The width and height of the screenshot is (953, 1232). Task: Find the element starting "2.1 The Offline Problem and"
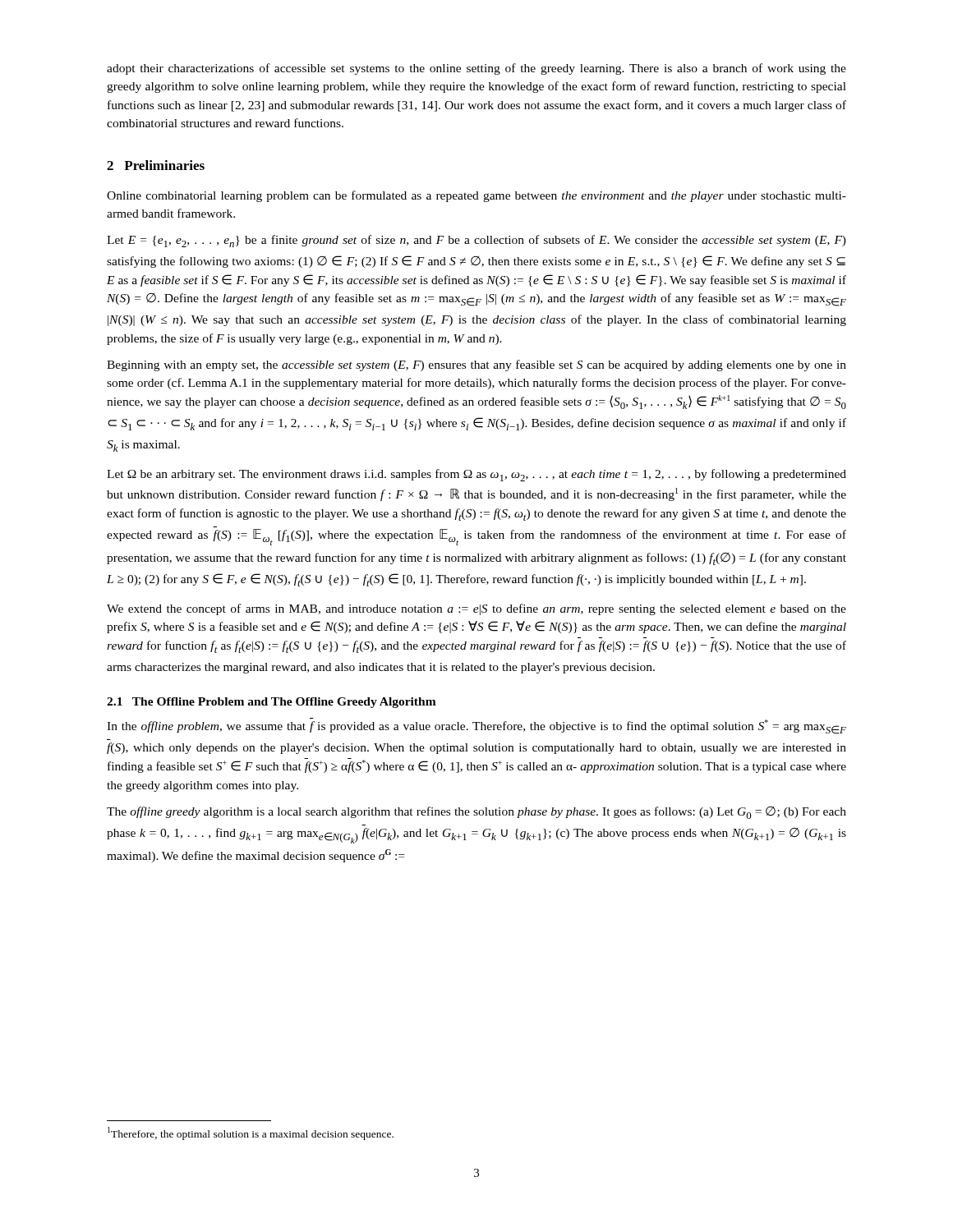click(x=271, y=701)
